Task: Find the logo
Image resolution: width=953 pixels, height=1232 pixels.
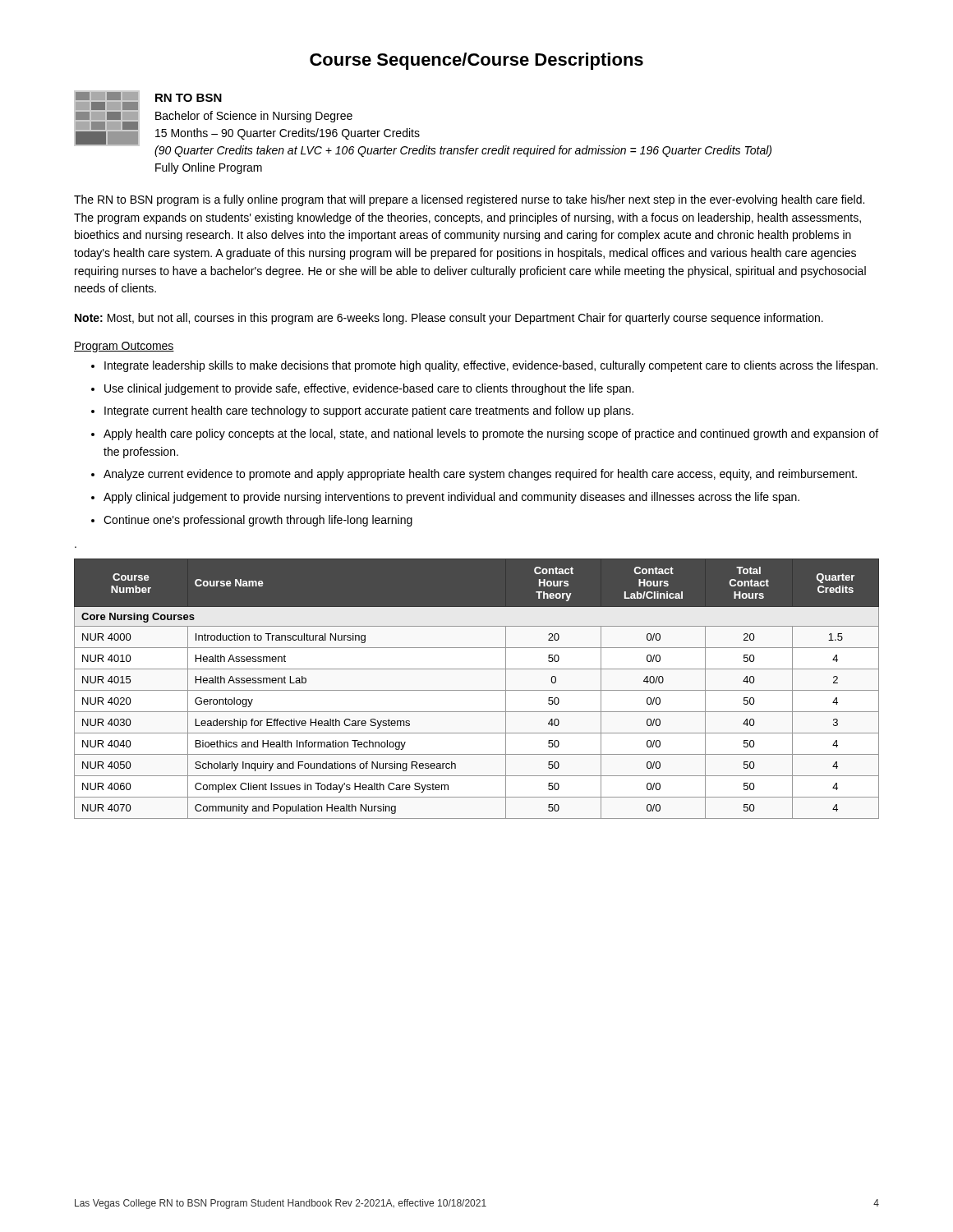Action: 107,118
